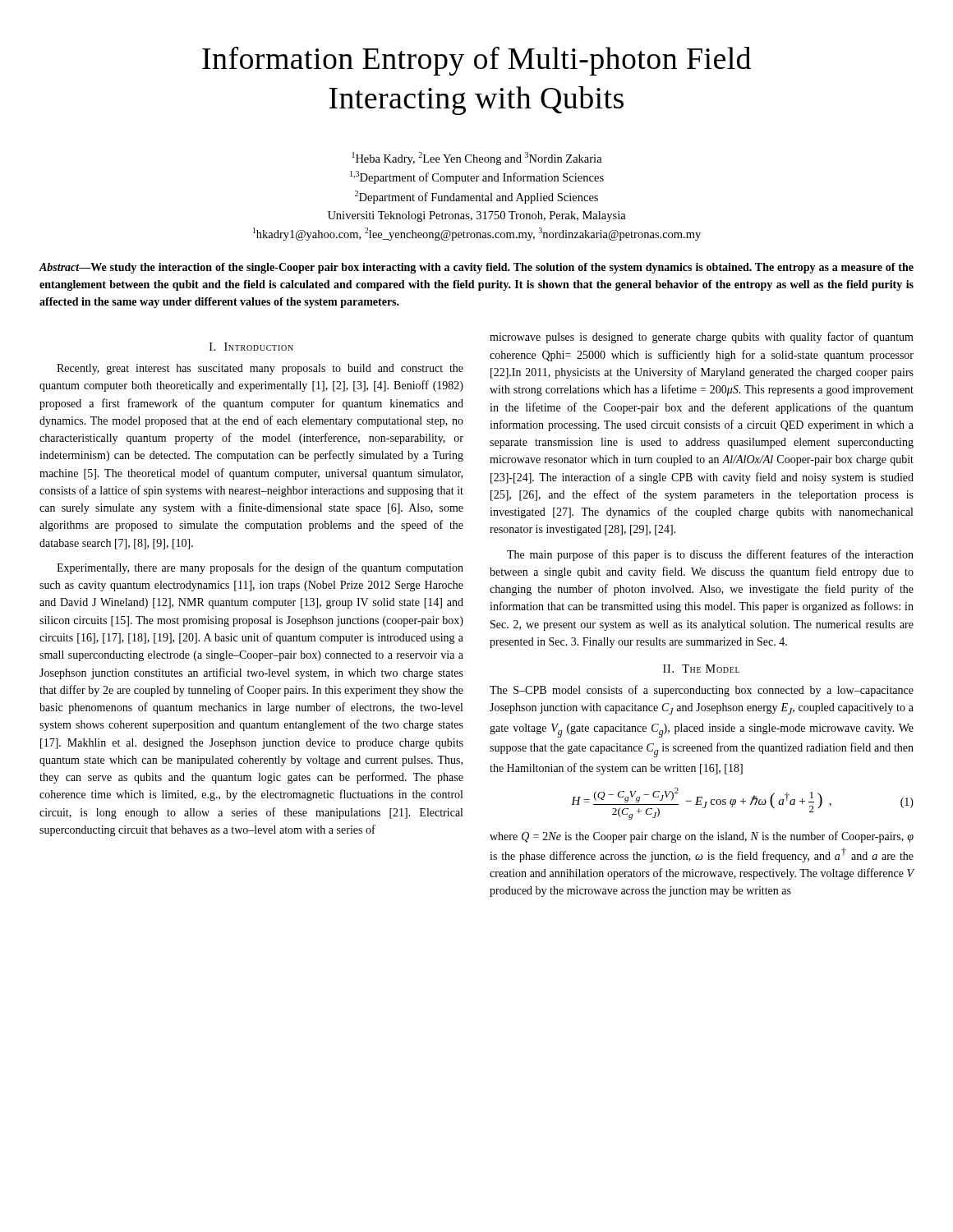
Task: Click on the region starting "microwave pulses is"
Action: coord(702,490)
